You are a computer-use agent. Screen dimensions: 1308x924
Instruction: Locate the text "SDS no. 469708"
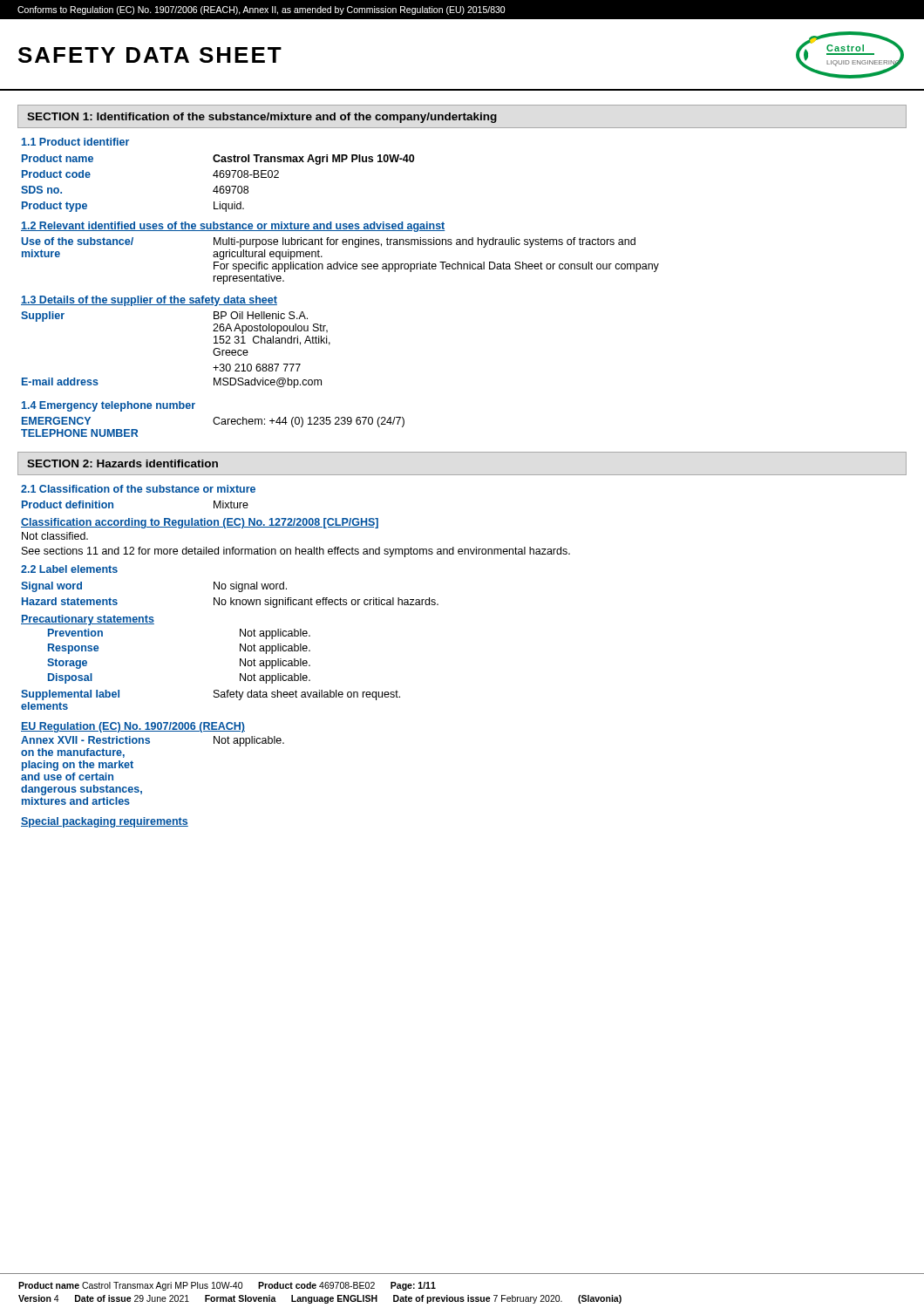point(40,190)
